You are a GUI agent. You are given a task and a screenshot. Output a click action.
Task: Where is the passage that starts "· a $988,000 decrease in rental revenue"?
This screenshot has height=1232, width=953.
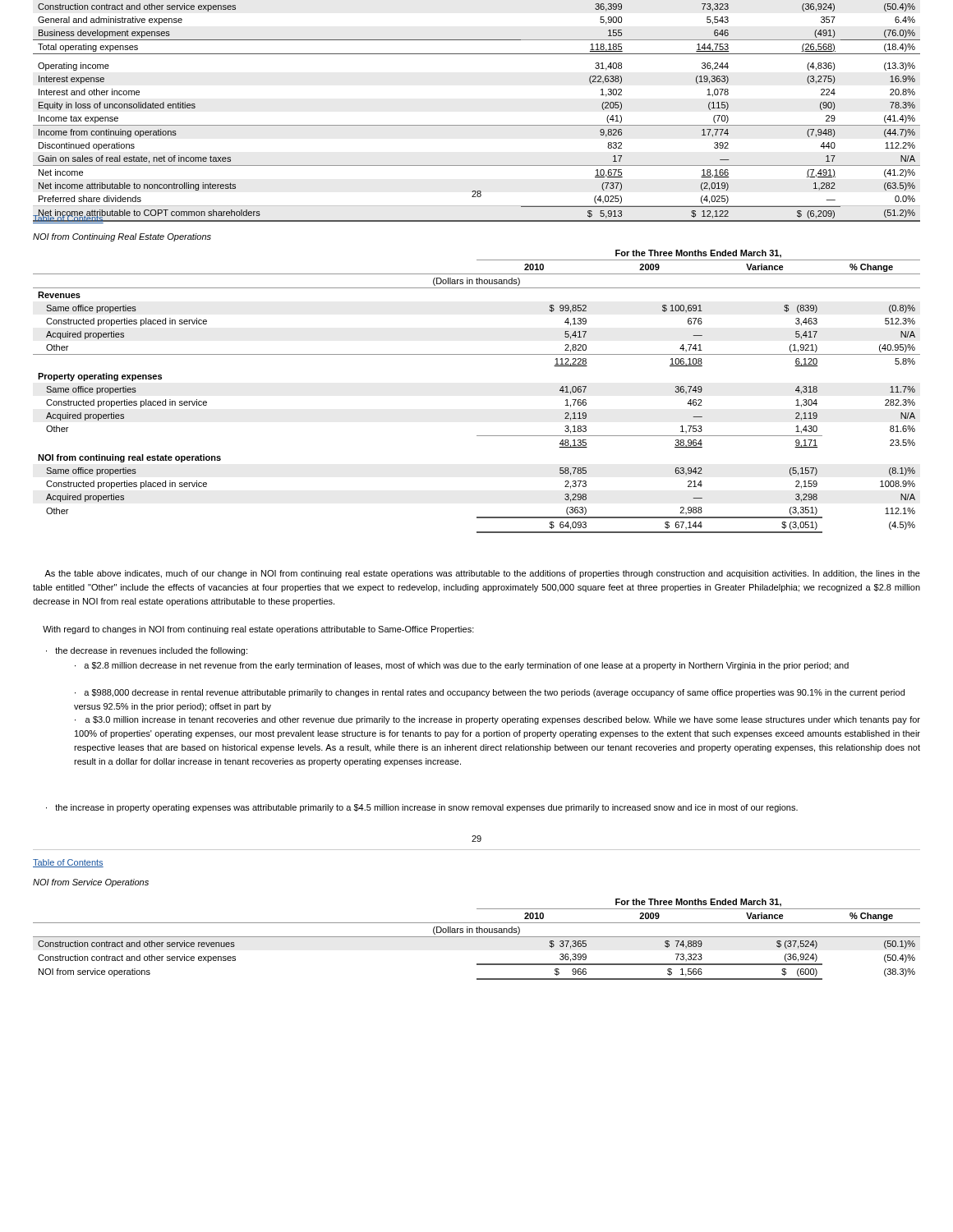[490, 699]
